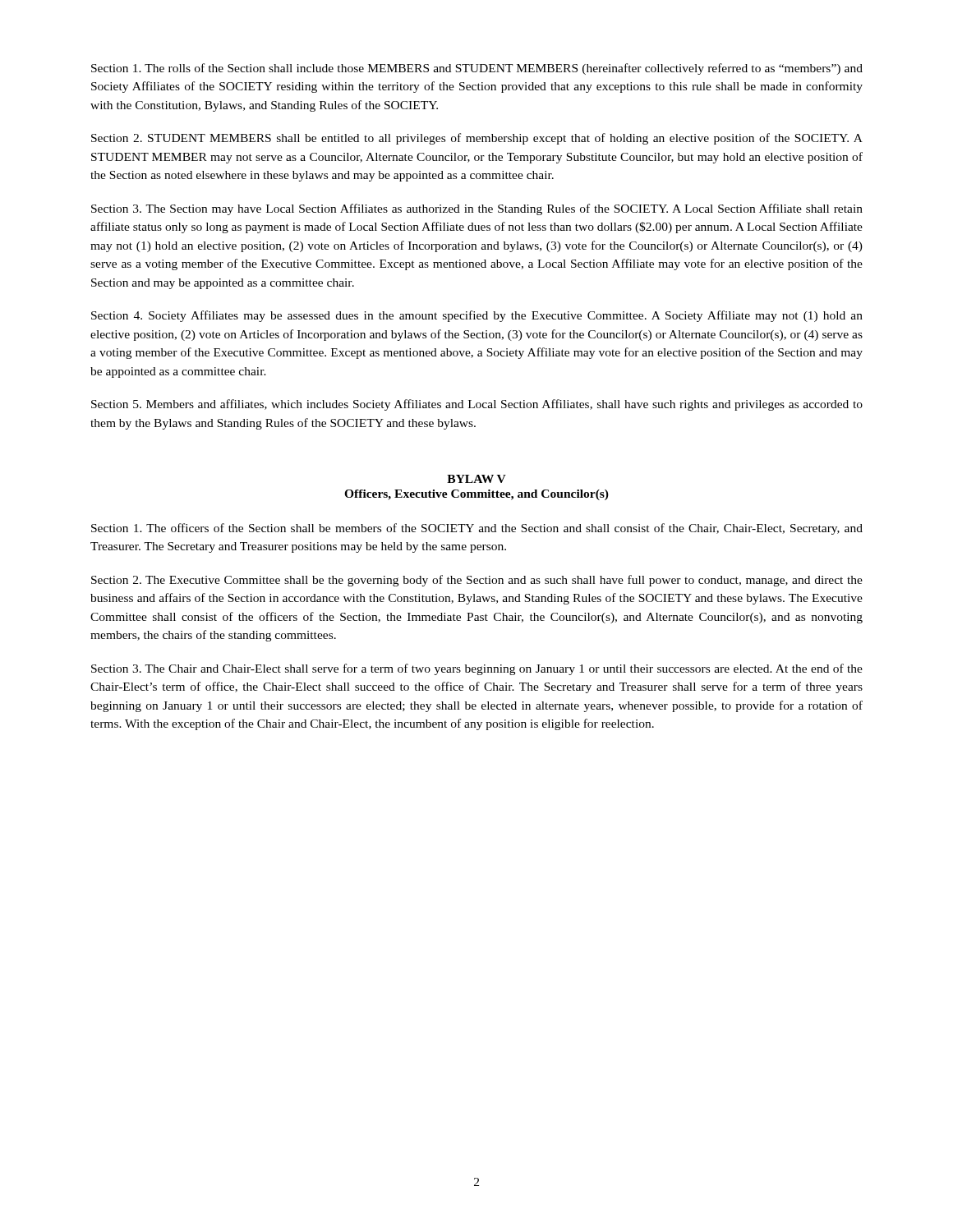Point to the block beginning "Section 2. The Executive Committee shall be the"
The height and width of the screenshot is (1232, 953).
click(x=476, y=607)
